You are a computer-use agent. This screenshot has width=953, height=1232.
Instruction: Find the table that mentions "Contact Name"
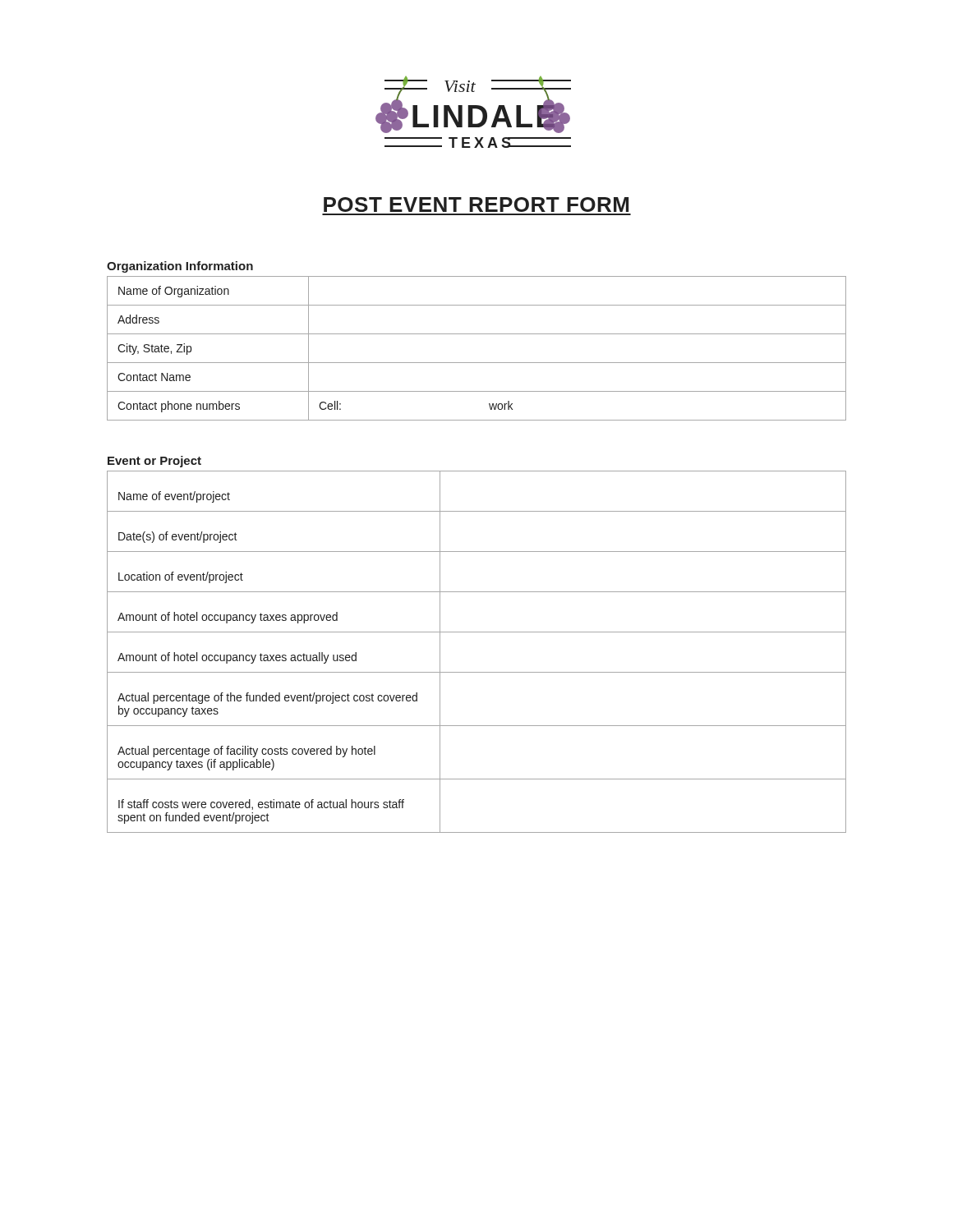[x=476, y=348]
